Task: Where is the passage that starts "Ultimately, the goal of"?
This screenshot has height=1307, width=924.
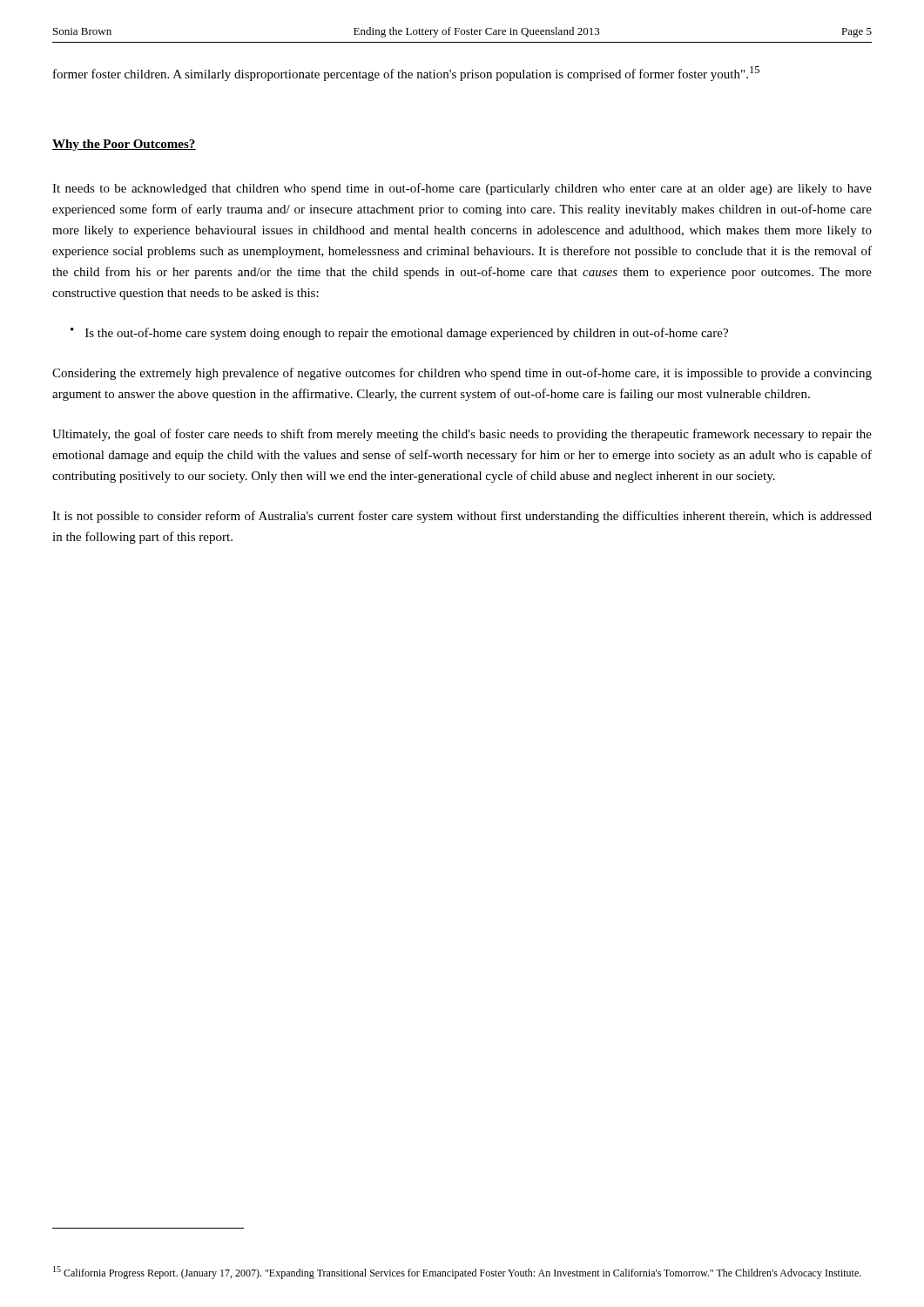Action: pos(462,455)
